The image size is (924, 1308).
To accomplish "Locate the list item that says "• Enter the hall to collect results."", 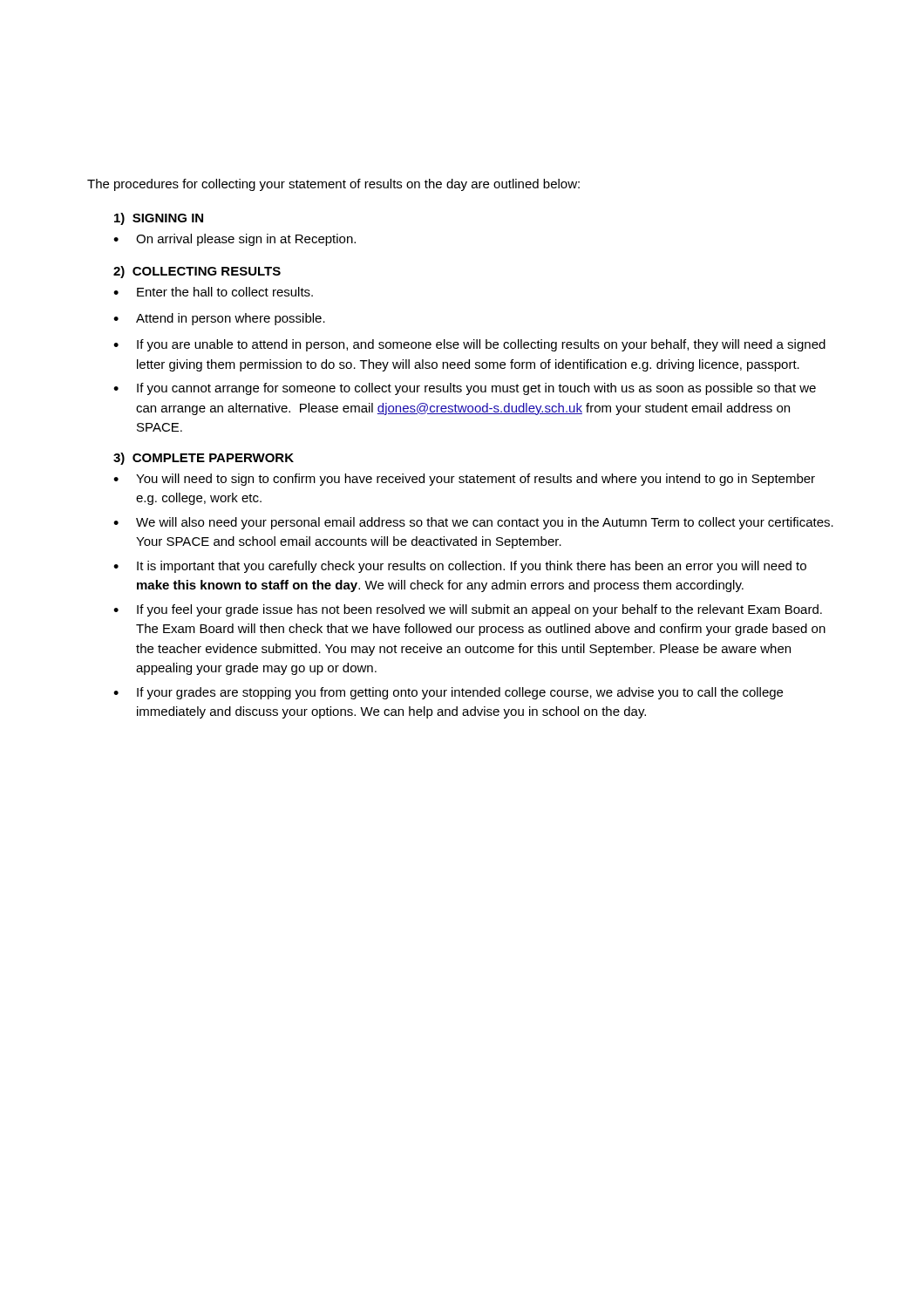I will [x=213, y=292].
